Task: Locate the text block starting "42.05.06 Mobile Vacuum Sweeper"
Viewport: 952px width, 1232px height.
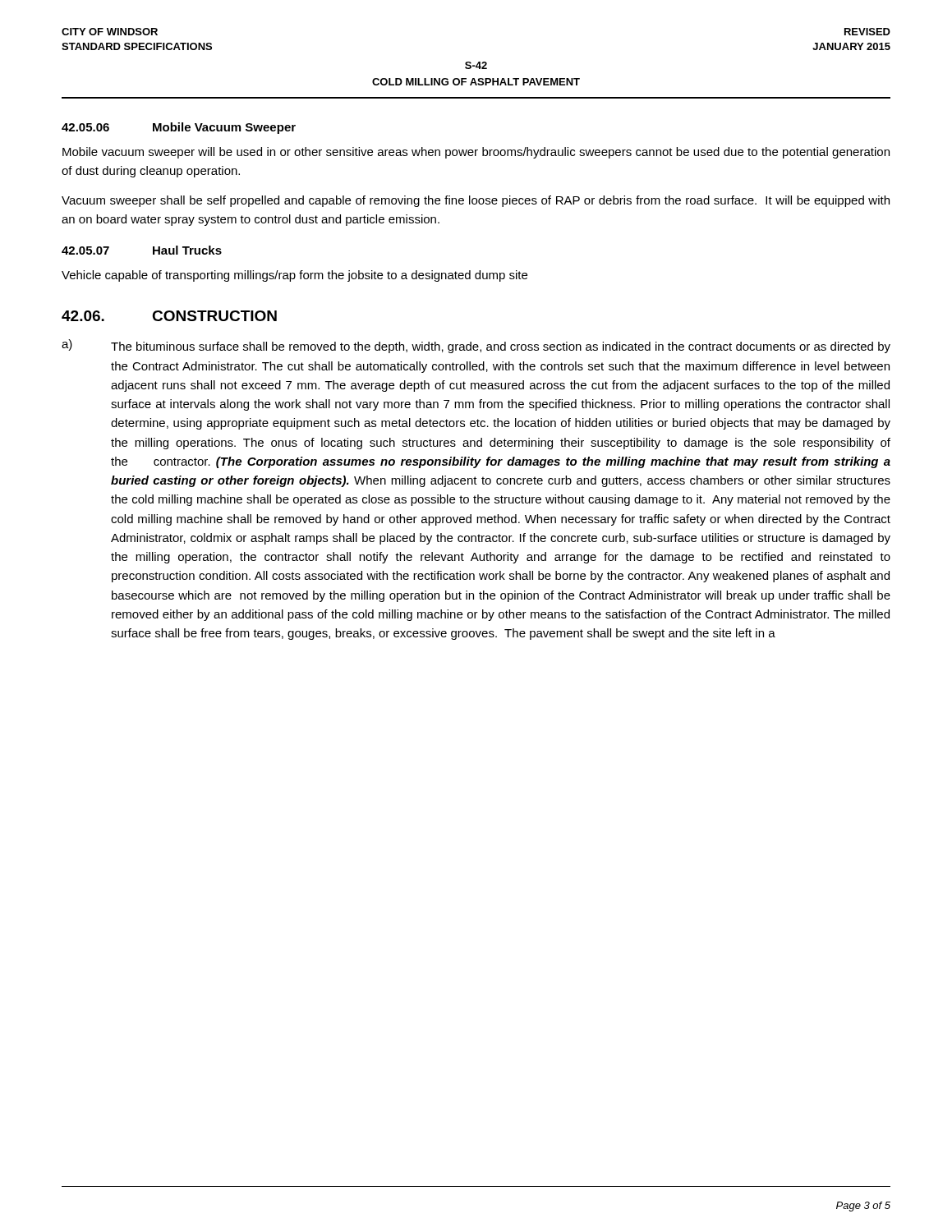Action: [x=179, y=127]
